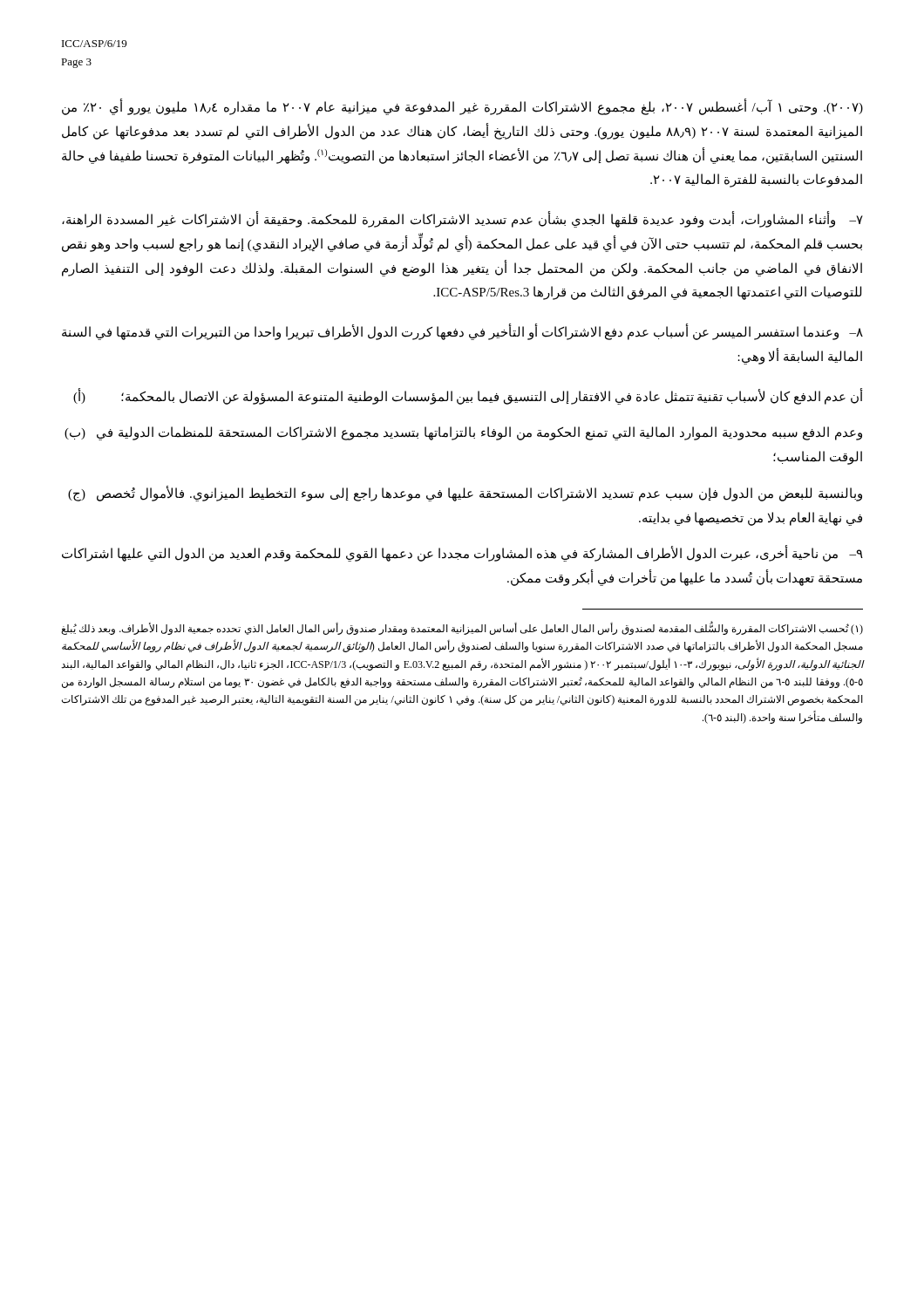This screenshot has width=924, height=1308.
Task: Locate the block of text that opens with "وبالنسبة للبعض من الدول"
Action: tap(462, 506)
